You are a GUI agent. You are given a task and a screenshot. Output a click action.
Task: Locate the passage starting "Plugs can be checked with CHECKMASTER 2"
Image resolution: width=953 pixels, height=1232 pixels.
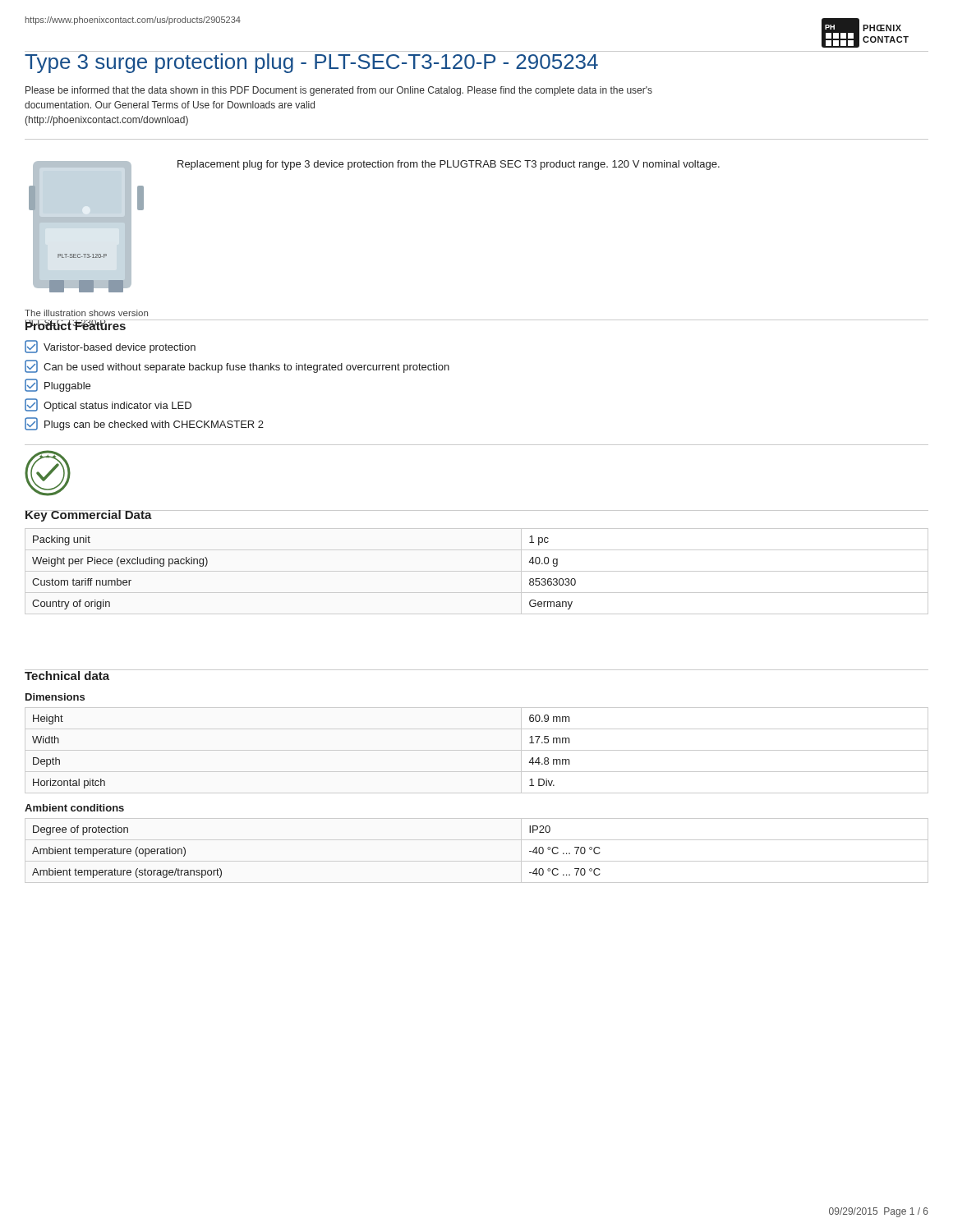pos(144,424)
